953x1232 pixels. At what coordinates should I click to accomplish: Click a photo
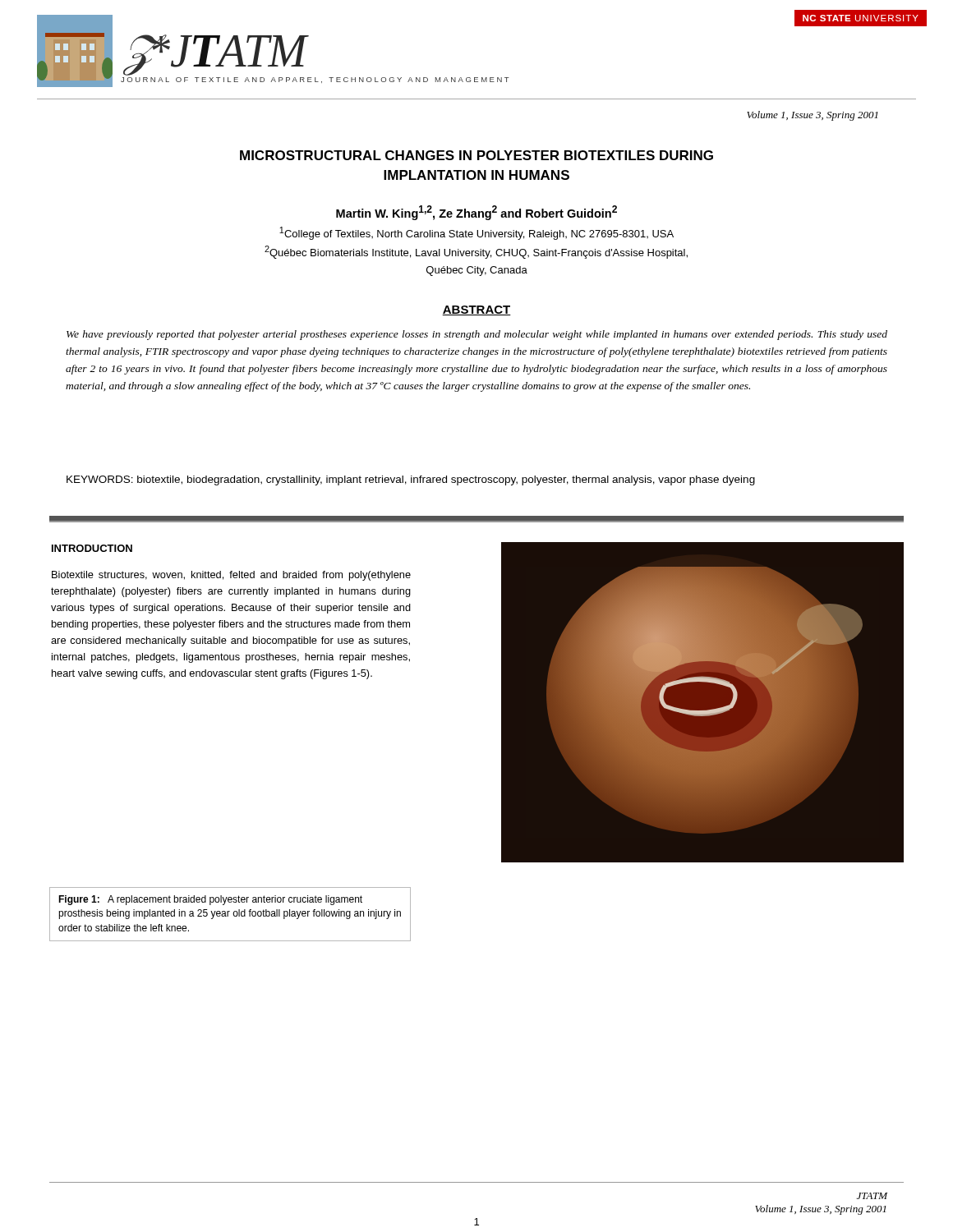pyautogui.click(x=702, y=702)
